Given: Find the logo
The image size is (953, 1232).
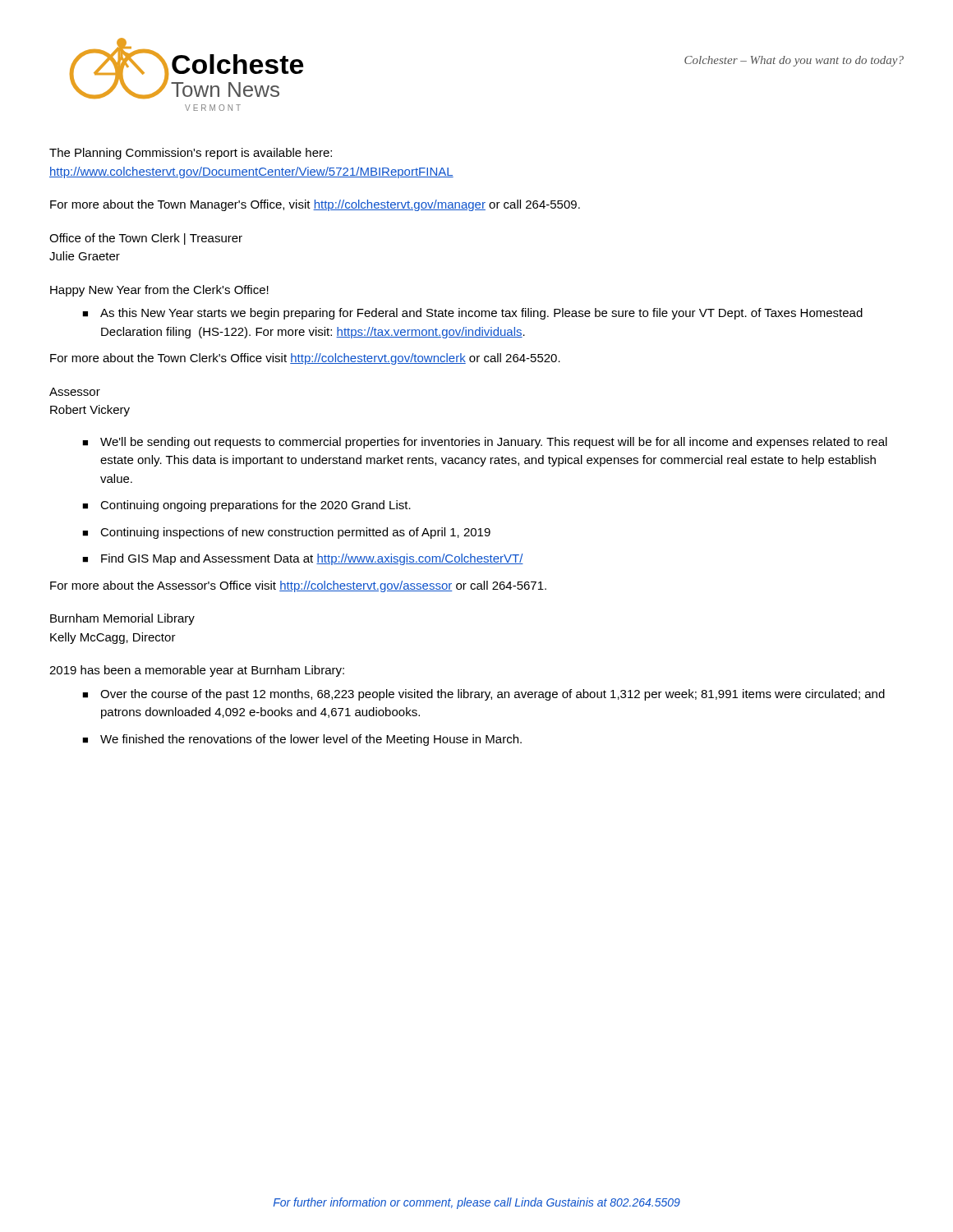Looking at the screenshot, I should [177, 71].
